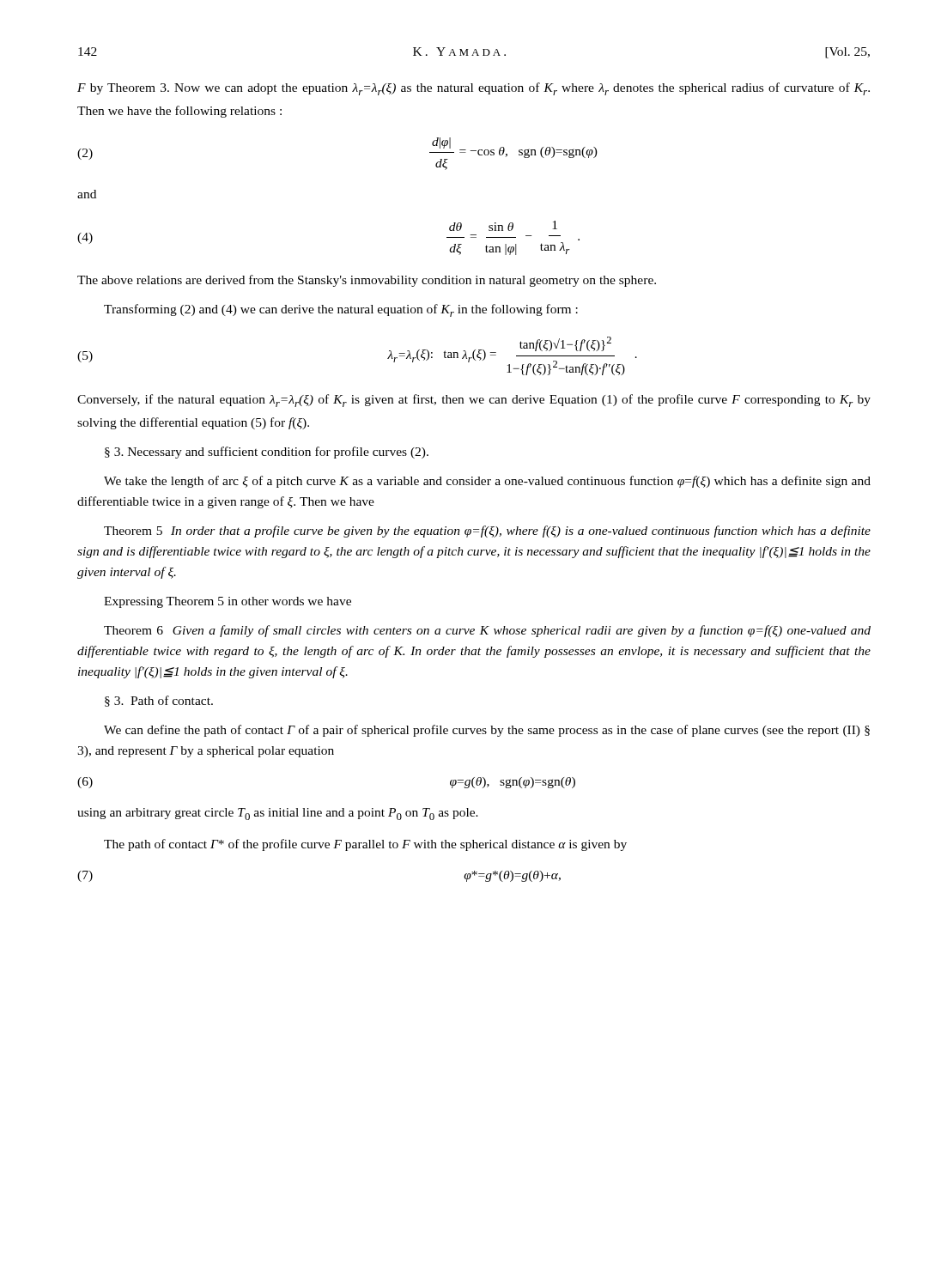Click the passage that begins "Theorem 5 In order that a profile curve"
The height and width of the screenshot is (1288, 935).
[474, 551]
